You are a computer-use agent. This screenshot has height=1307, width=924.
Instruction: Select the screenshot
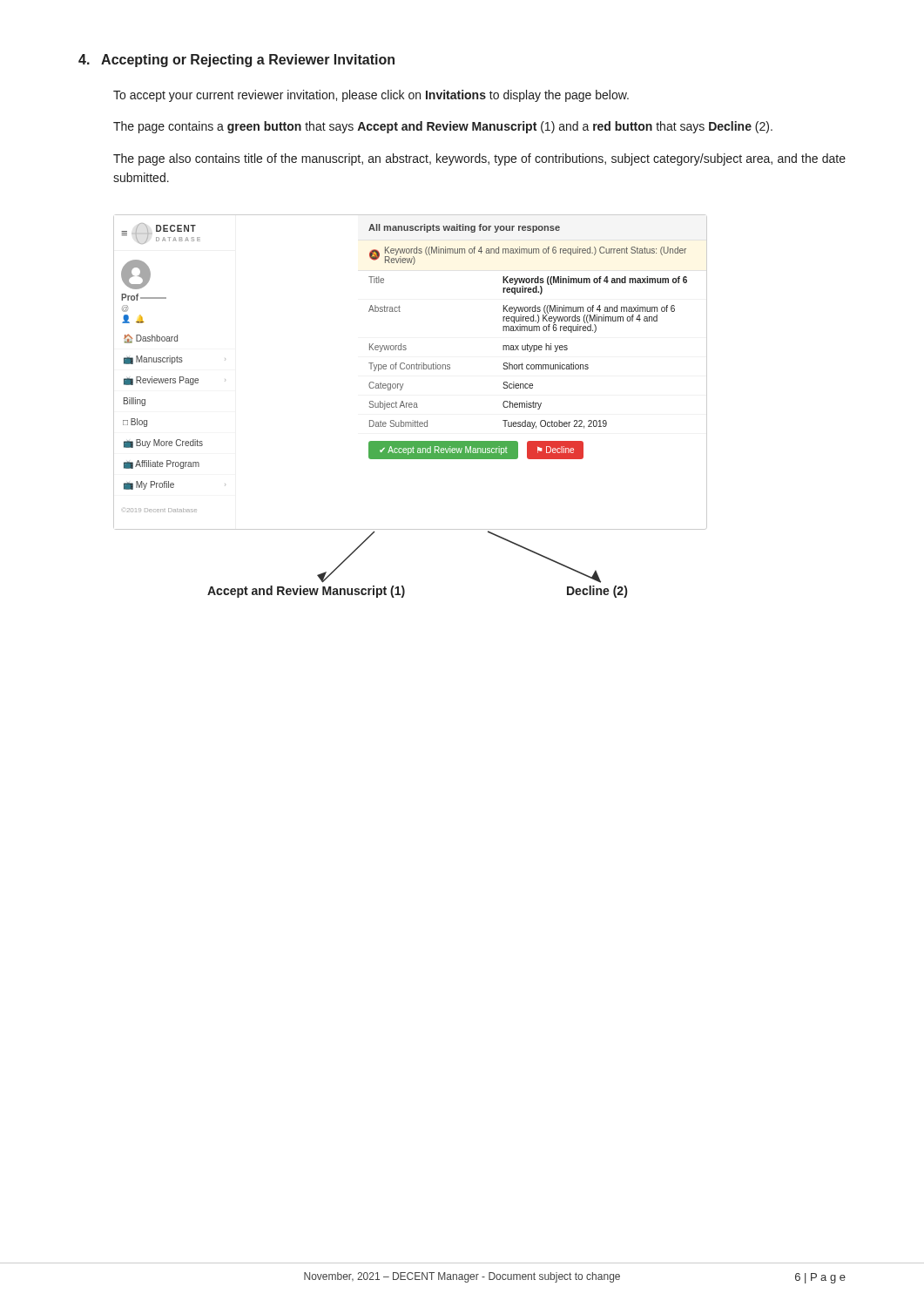(x=409, y=411)
